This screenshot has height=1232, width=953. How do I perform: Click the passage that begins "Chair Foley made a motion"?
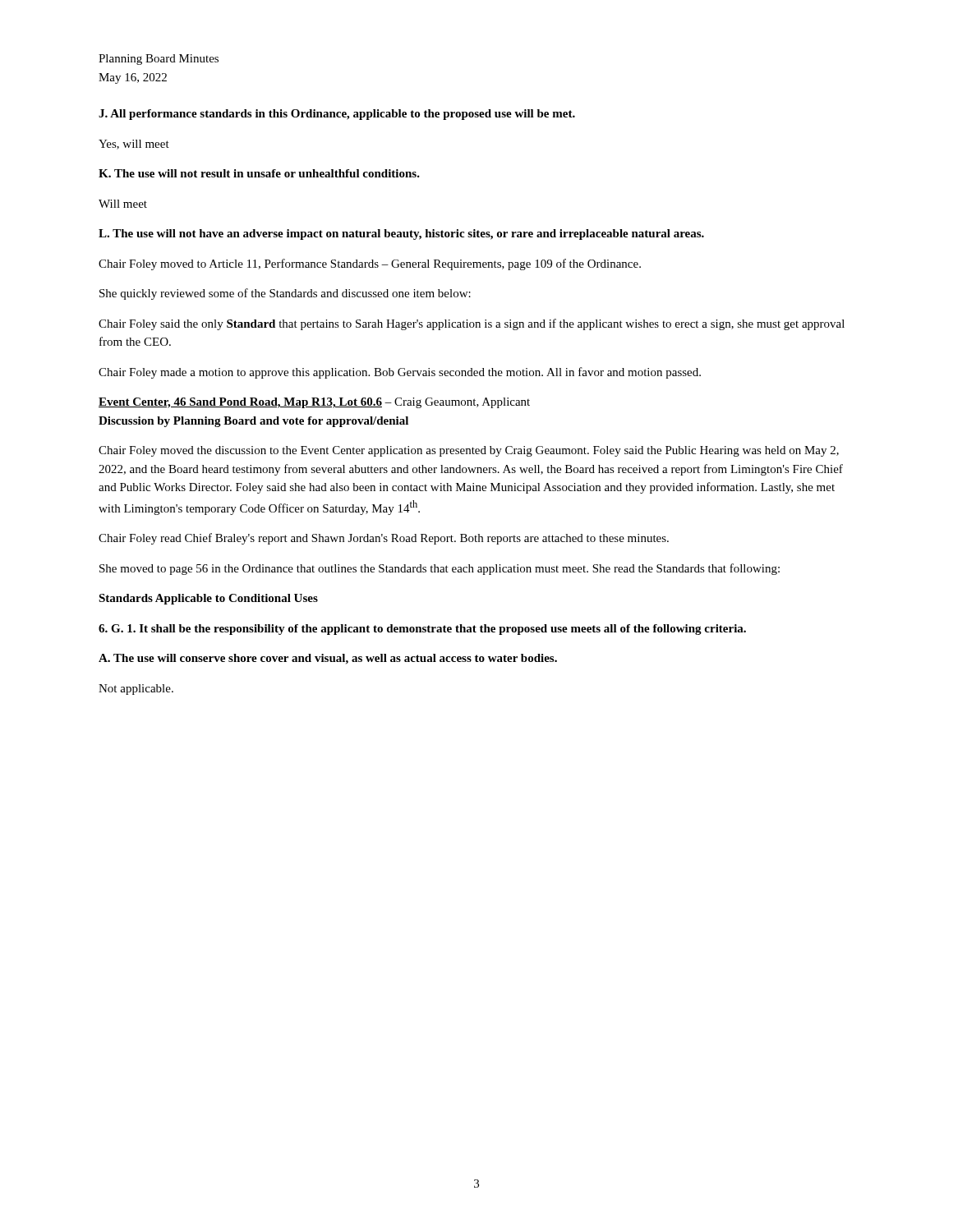coord(400,372)
